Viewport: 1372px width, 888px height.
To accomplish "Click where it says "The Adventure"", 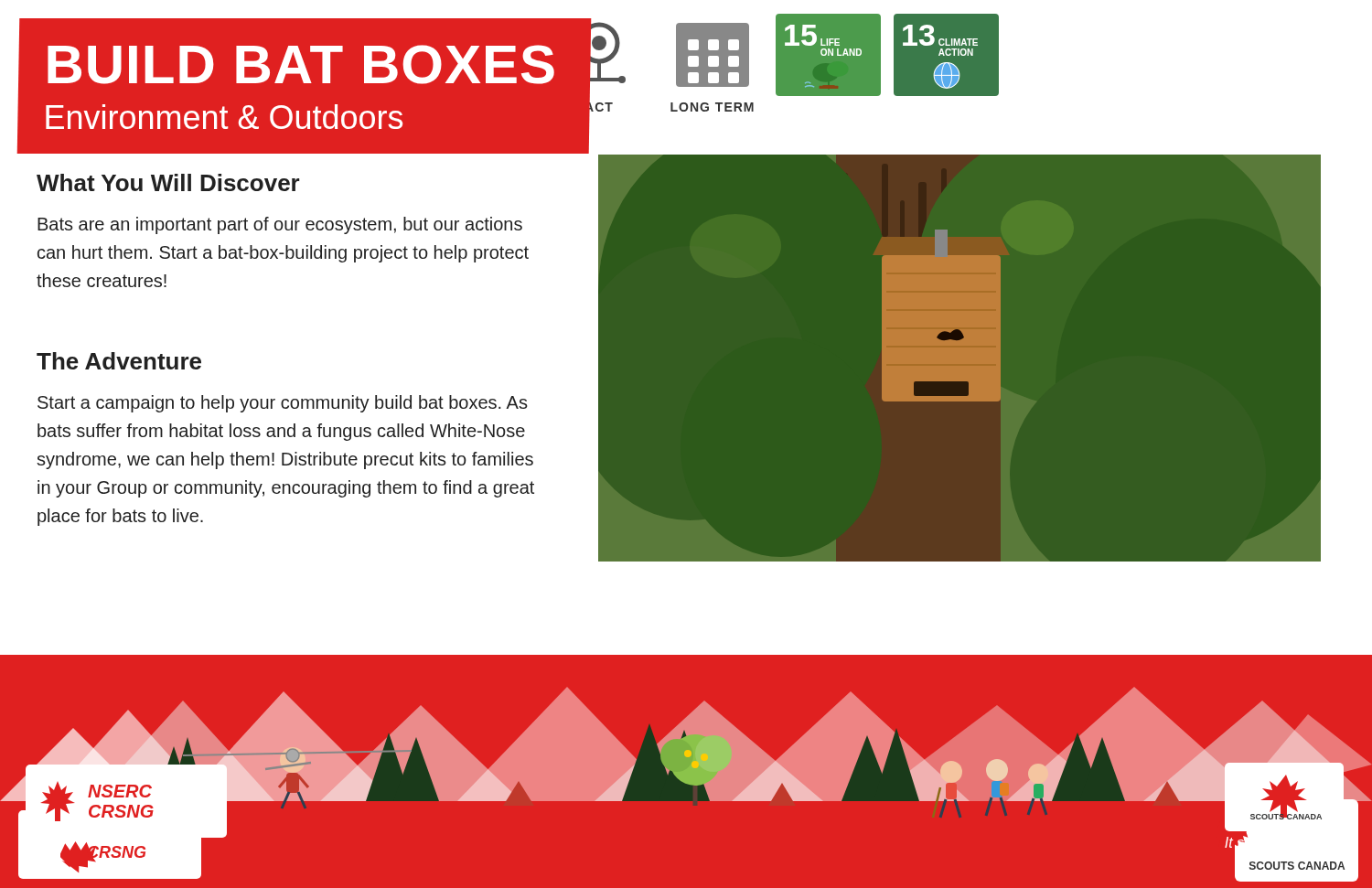I will (x=119, y=361).
